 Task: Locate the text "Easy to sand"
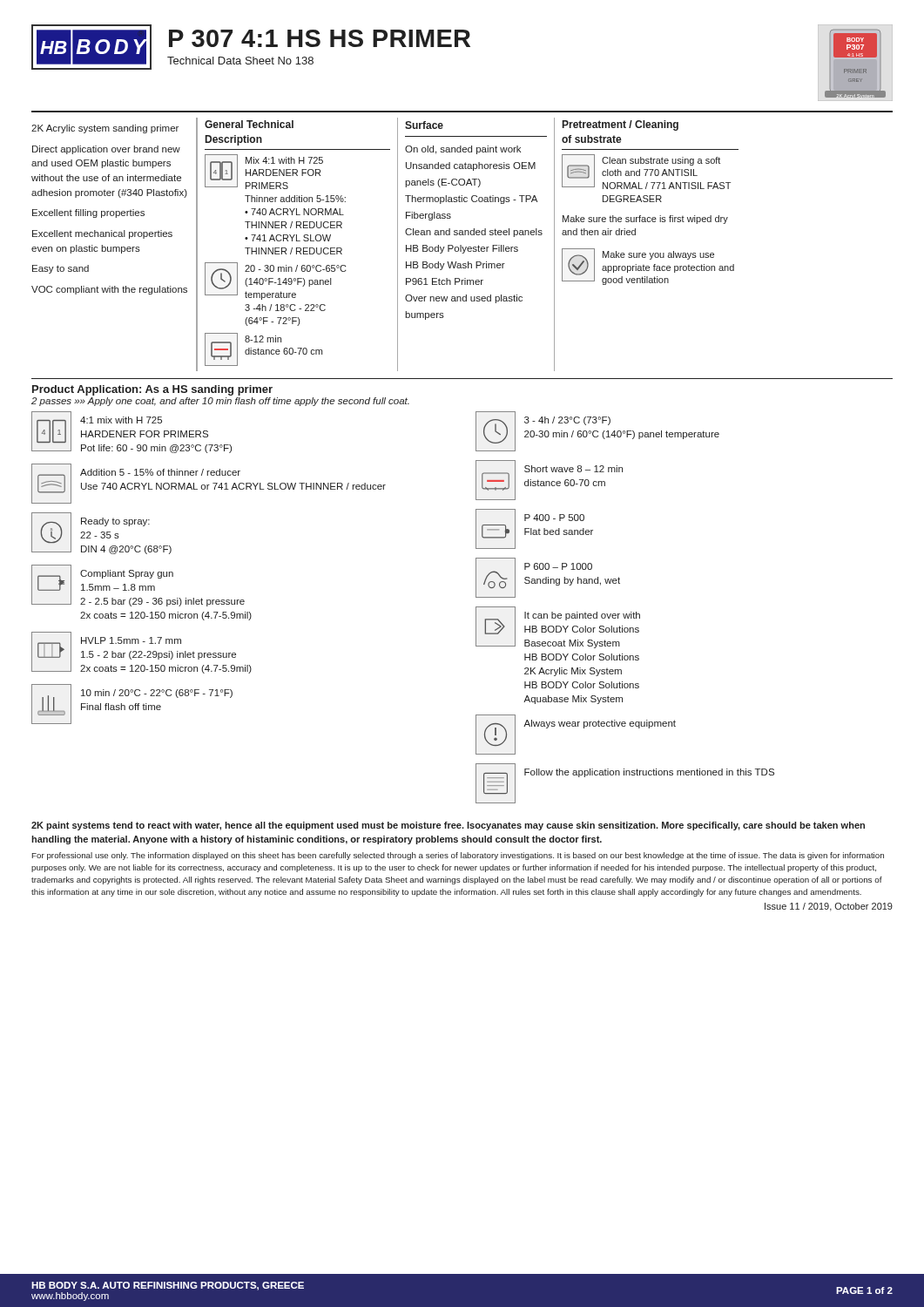[x=60, y=269]
